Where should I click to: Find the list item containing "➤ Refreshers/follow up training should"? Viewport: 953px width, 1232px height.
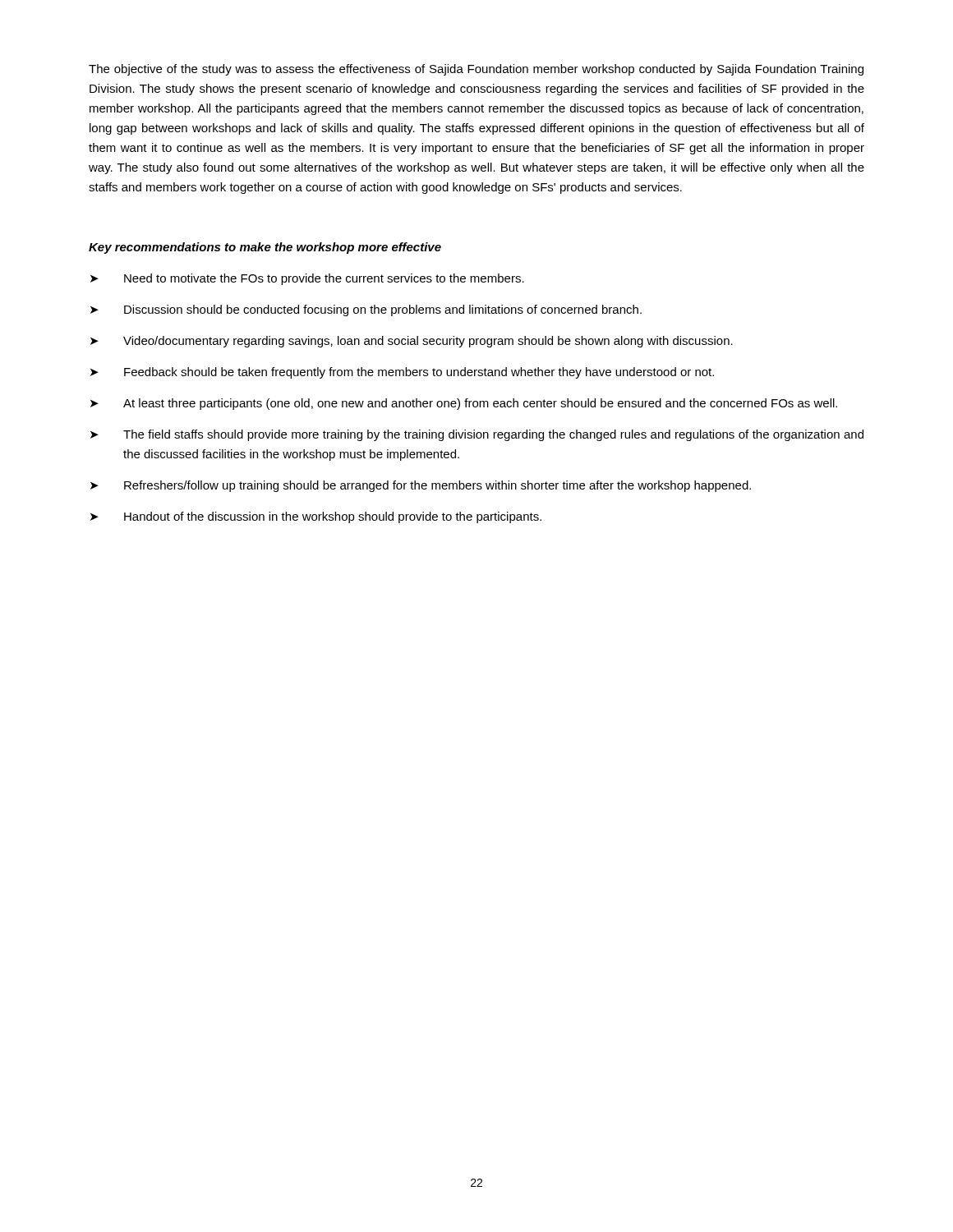tap(476, 485)
